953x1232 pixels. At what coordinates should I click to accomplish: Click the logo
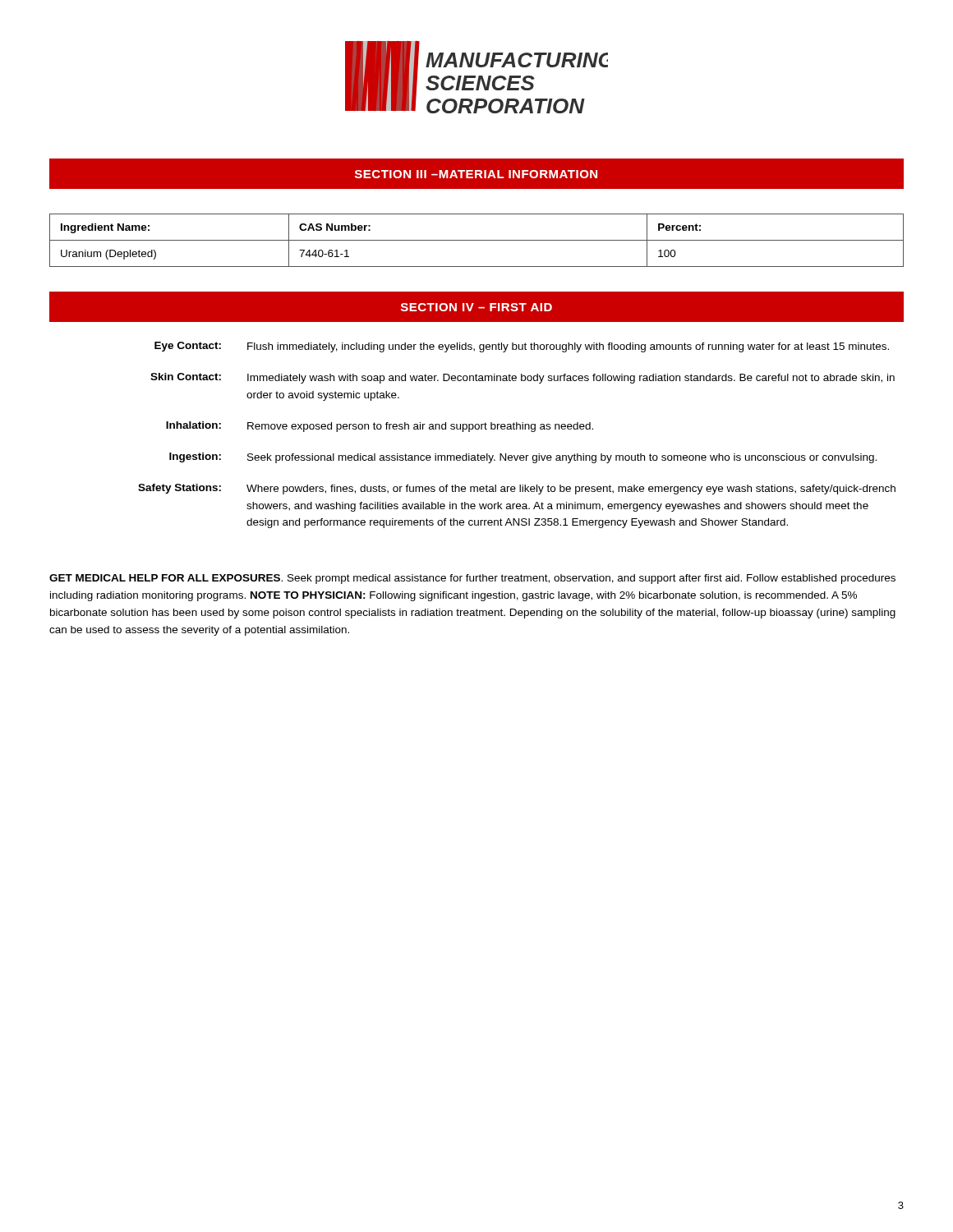click(476, 71)
